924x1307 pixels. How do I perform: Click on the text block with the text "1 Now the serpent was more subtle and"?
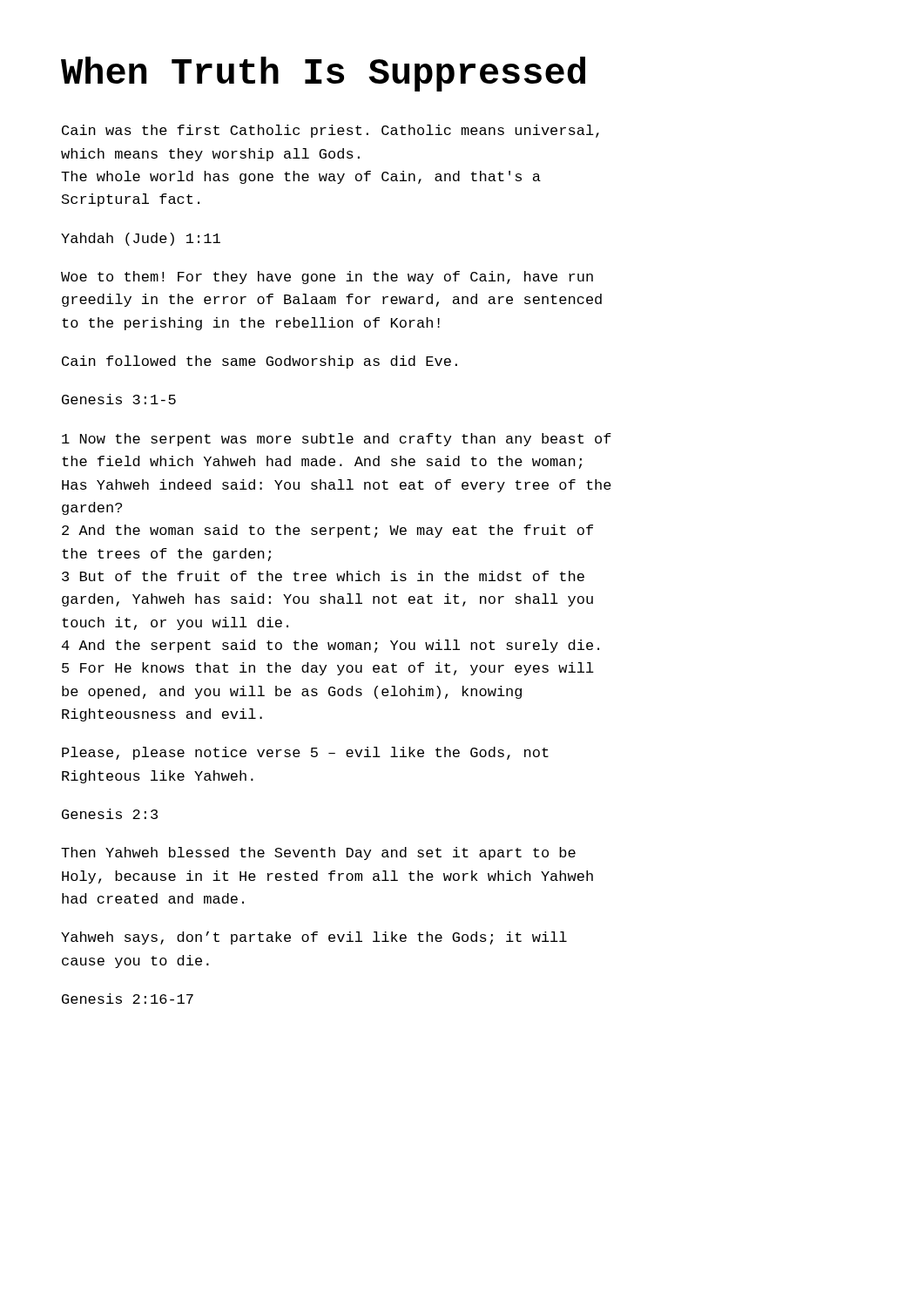coord(336,577)
